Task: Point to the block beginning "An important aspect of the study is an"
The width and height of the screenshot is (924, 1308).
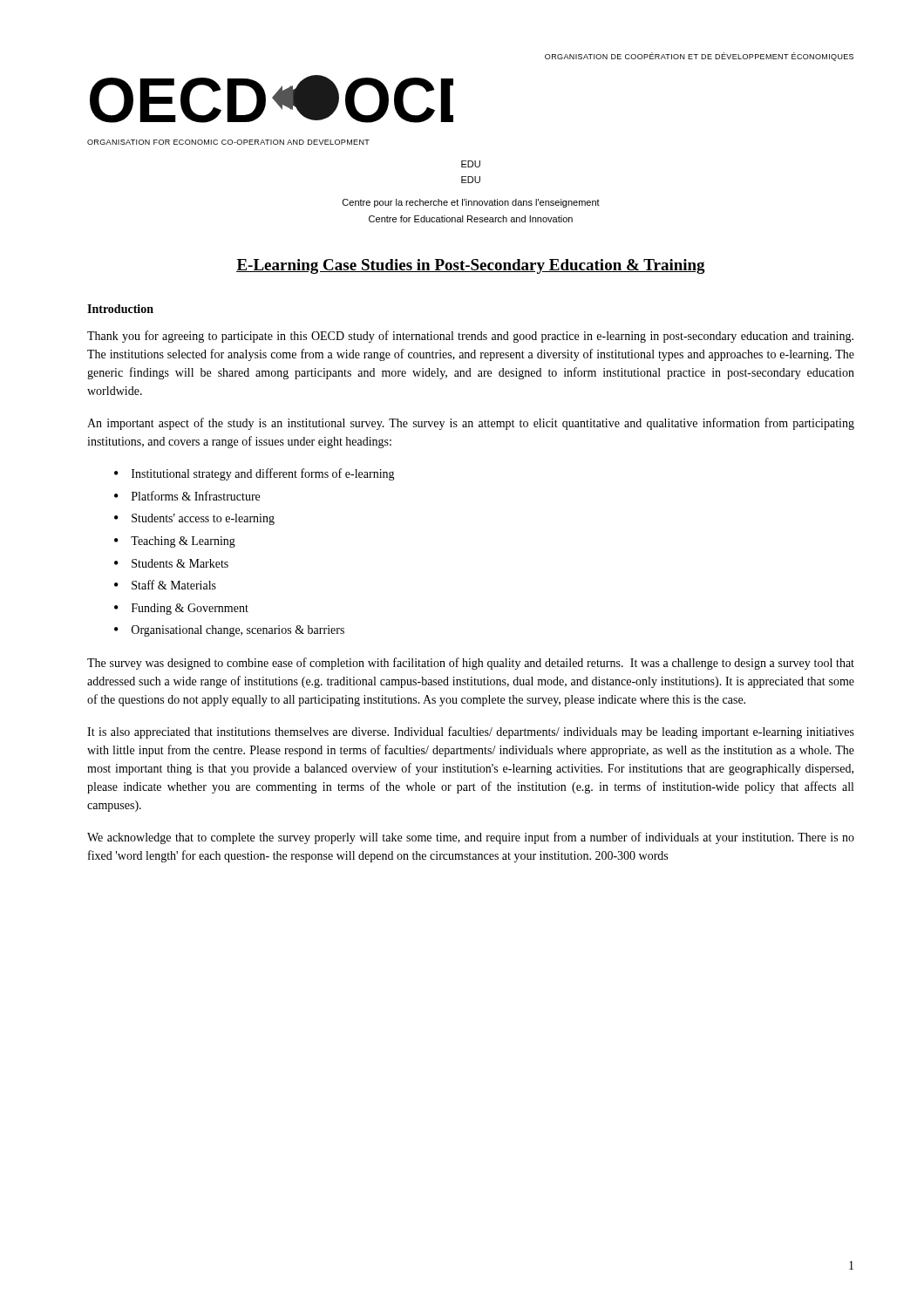Action: 471,433
